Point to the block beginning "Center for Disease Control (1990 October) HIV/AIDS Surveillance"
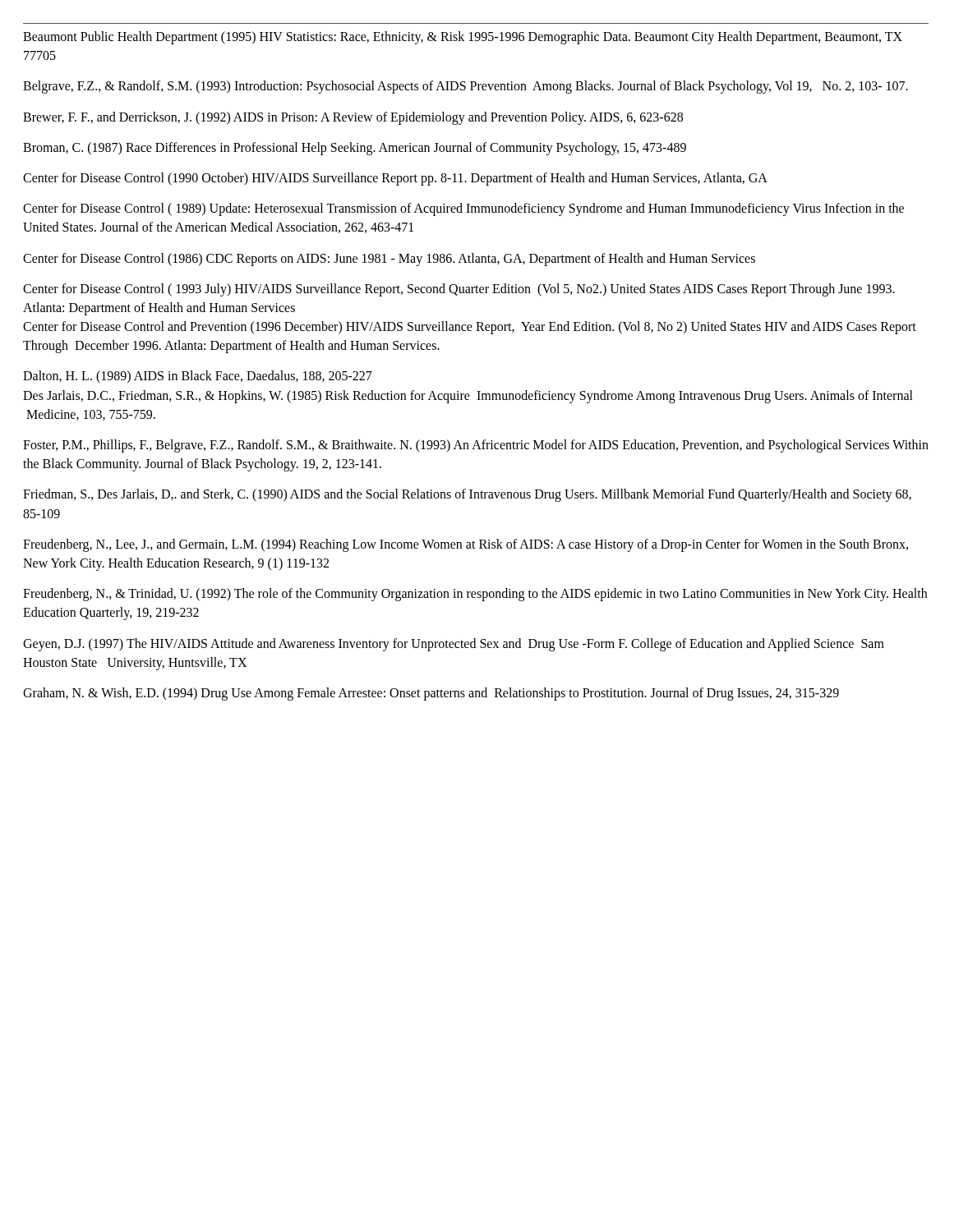Viewport: 968px width, 1232px height. coord(476,178)
